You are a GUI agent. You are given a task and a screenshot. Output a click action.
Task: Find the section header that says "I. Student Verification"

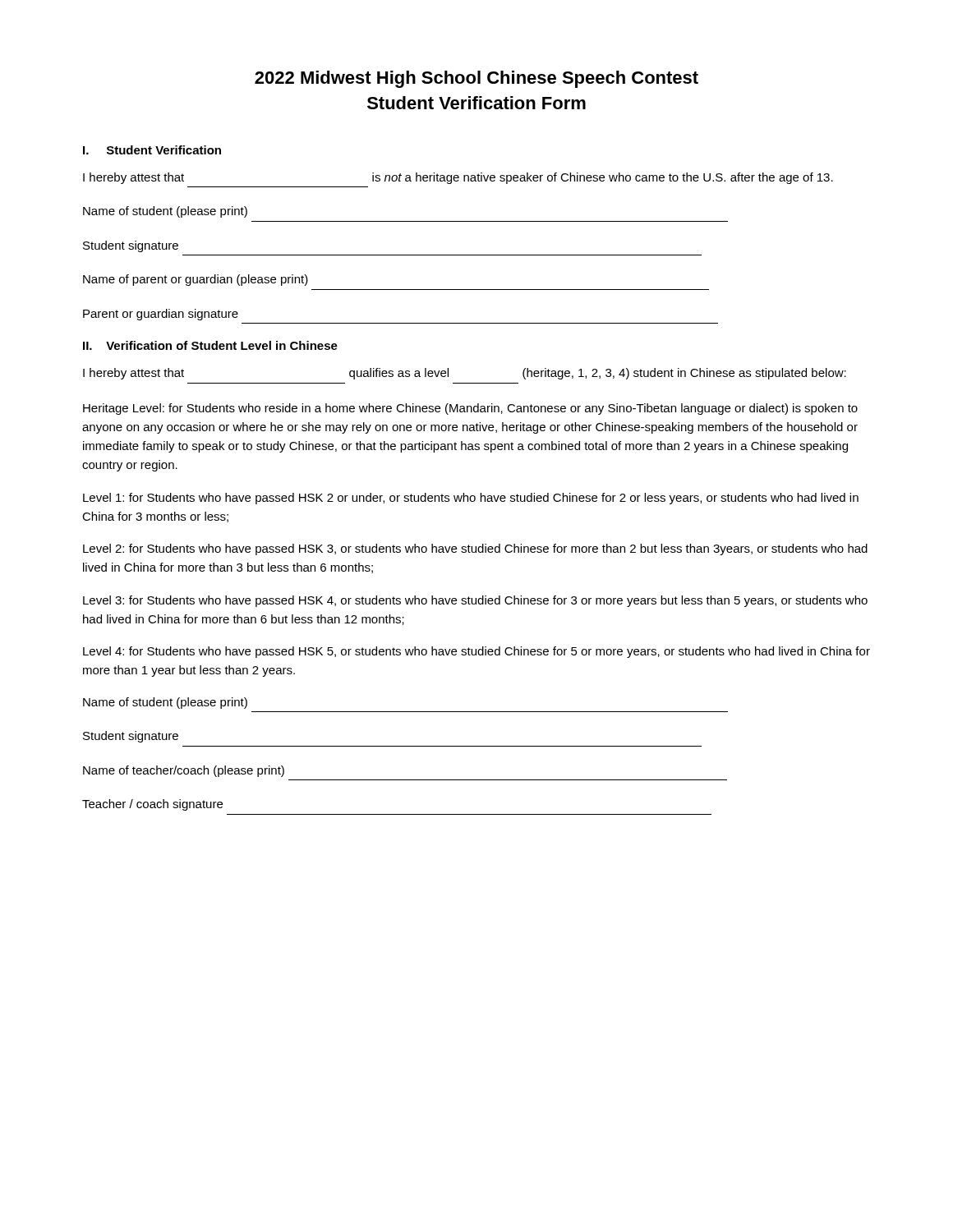[x=152, y=150]
